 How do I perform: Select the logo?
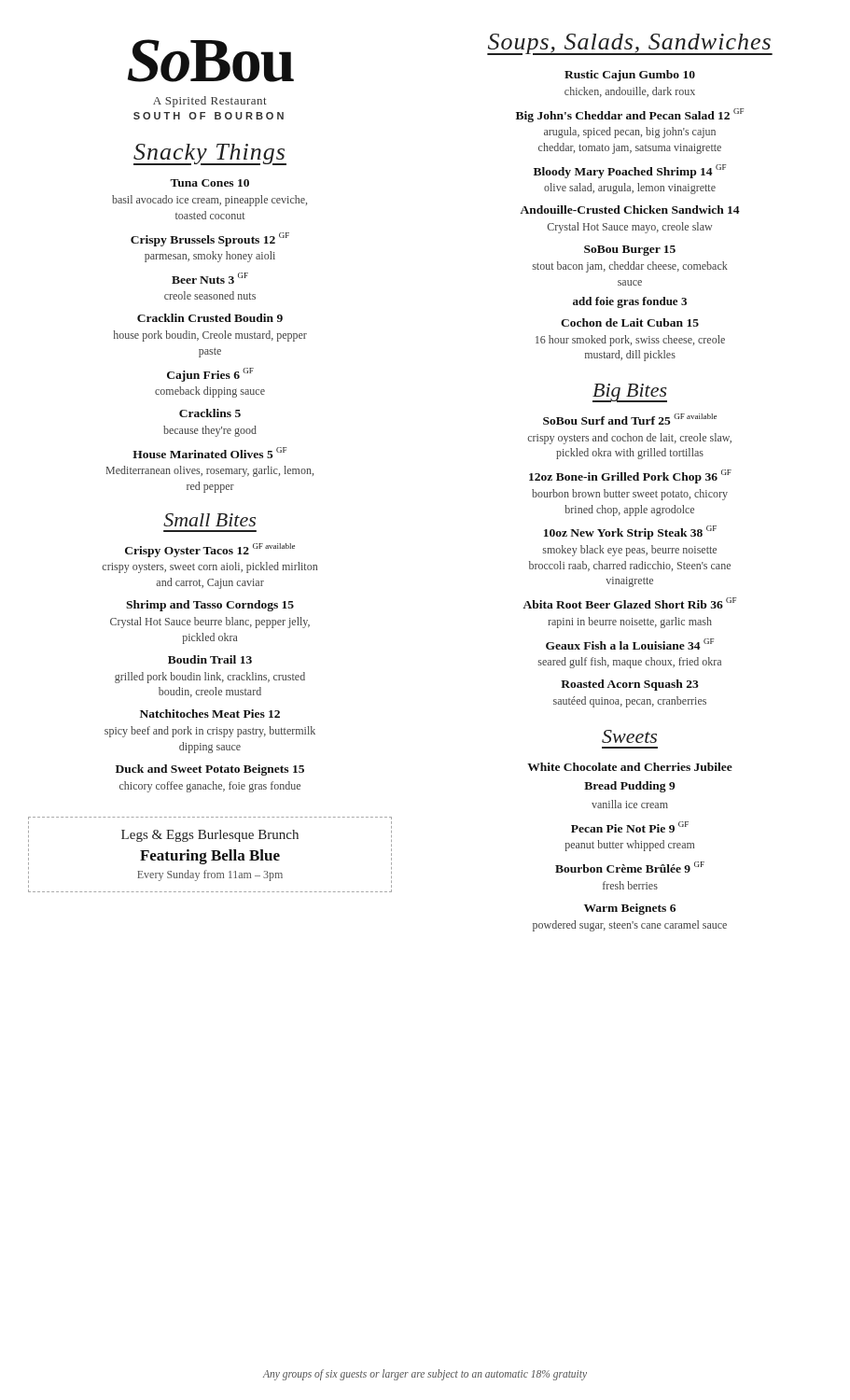[x=210, y=75]
